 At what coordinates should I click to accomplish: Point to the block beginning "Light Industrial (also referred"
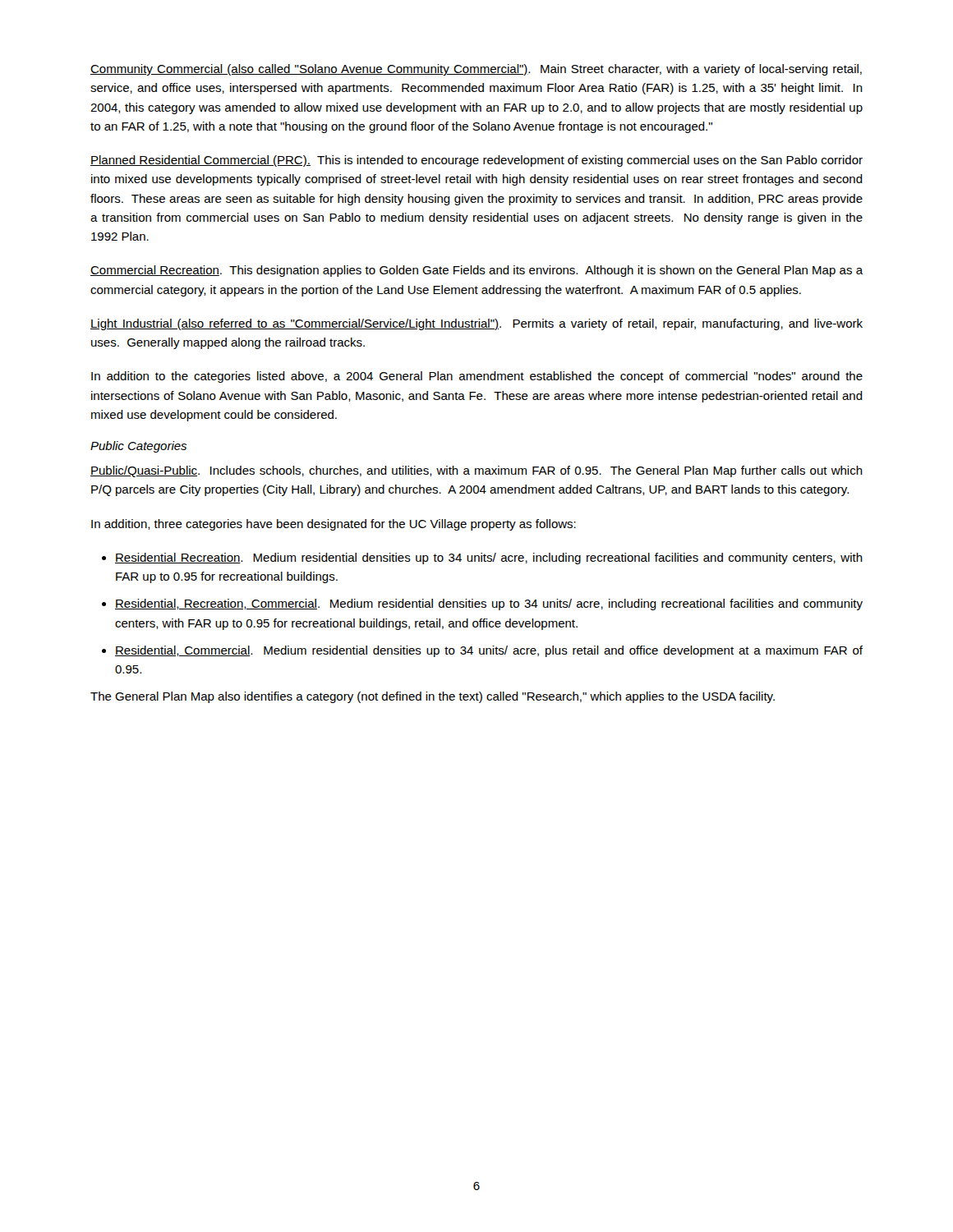(x=476, y=333)
